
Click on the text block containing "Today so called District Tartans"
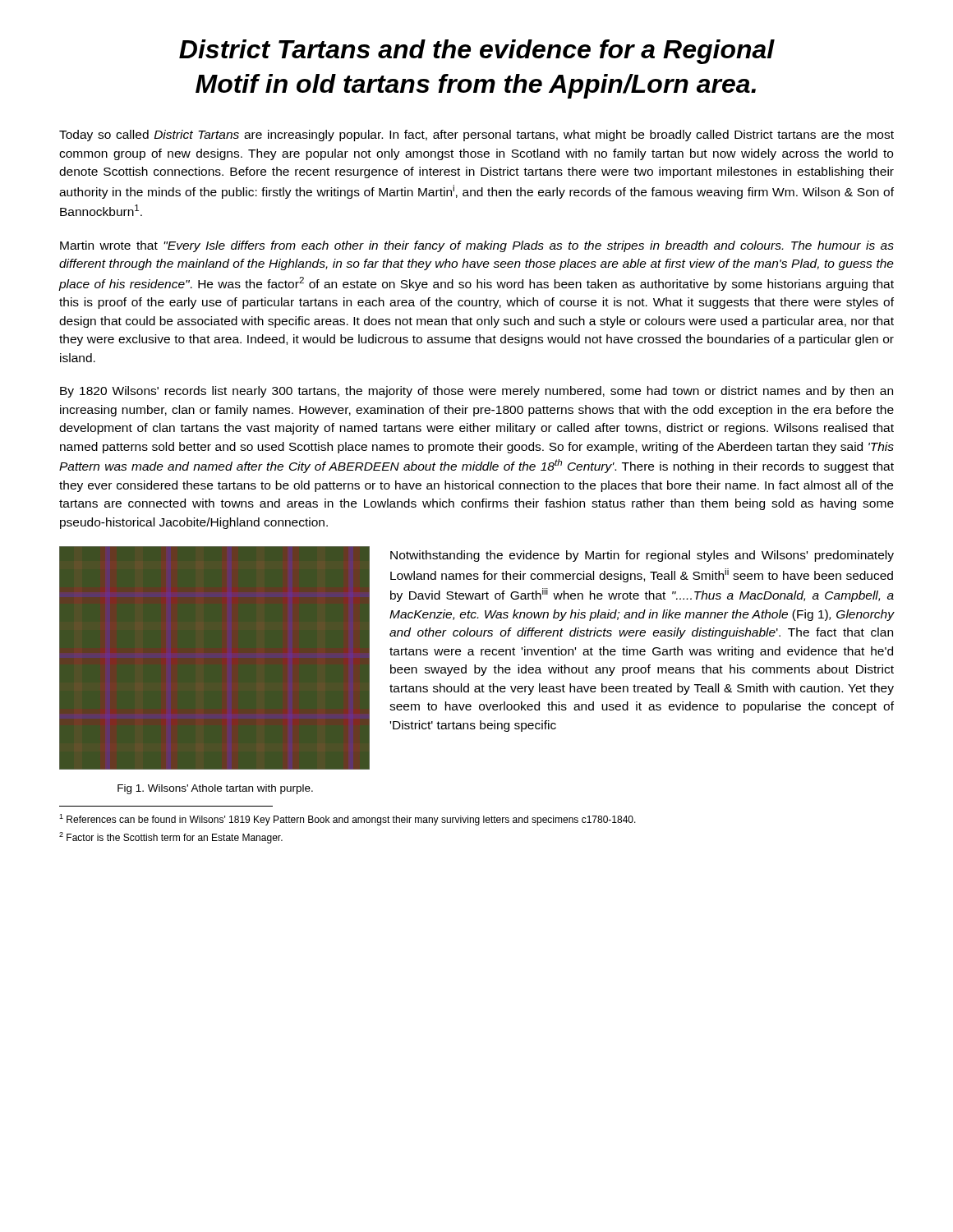coord(476,173)
